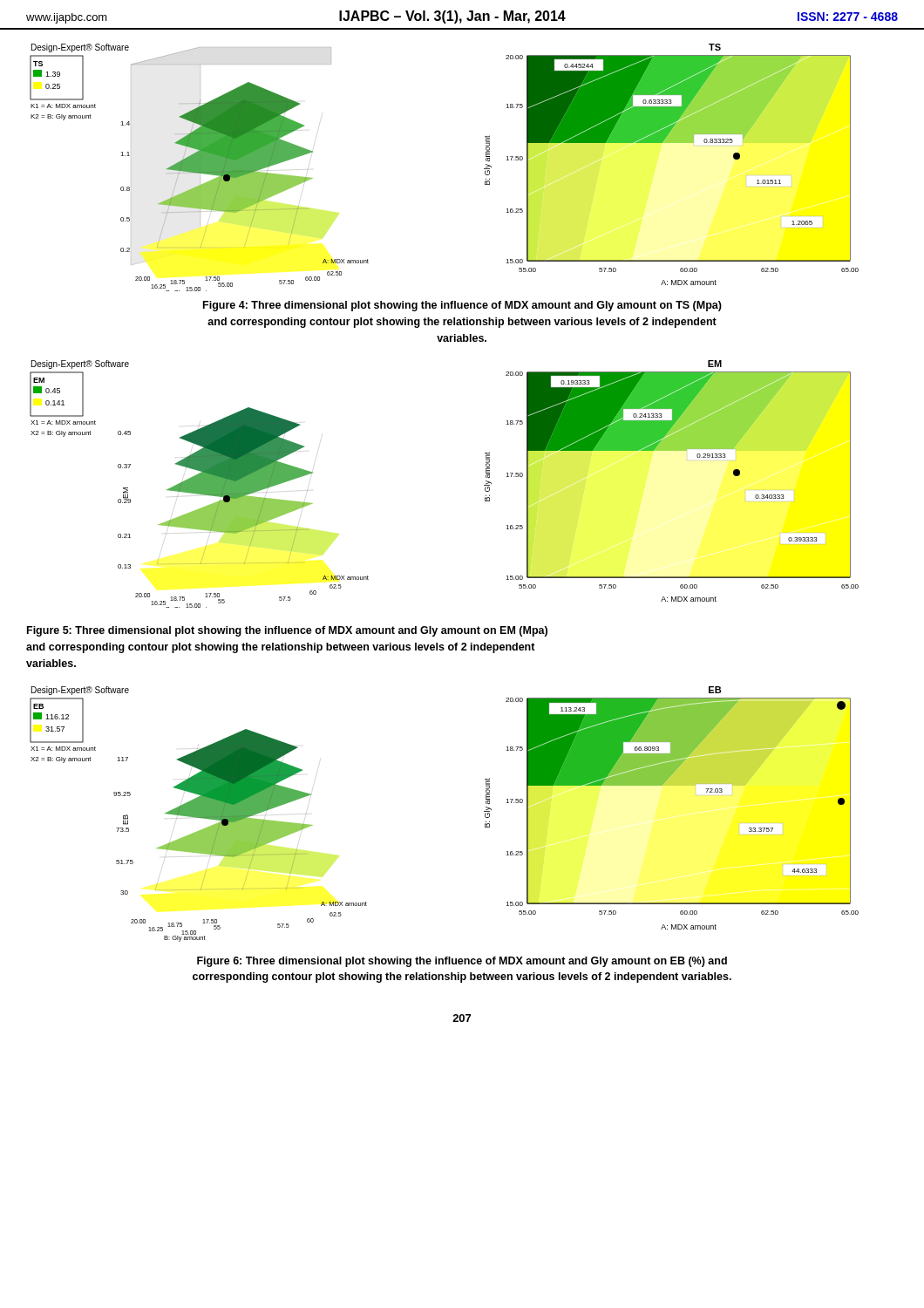This screenshot has height=1308, width=924.
Task: Click on the passage starting "Figure 4: Three dimensional plot showing the"
Action: click(462, 322)
